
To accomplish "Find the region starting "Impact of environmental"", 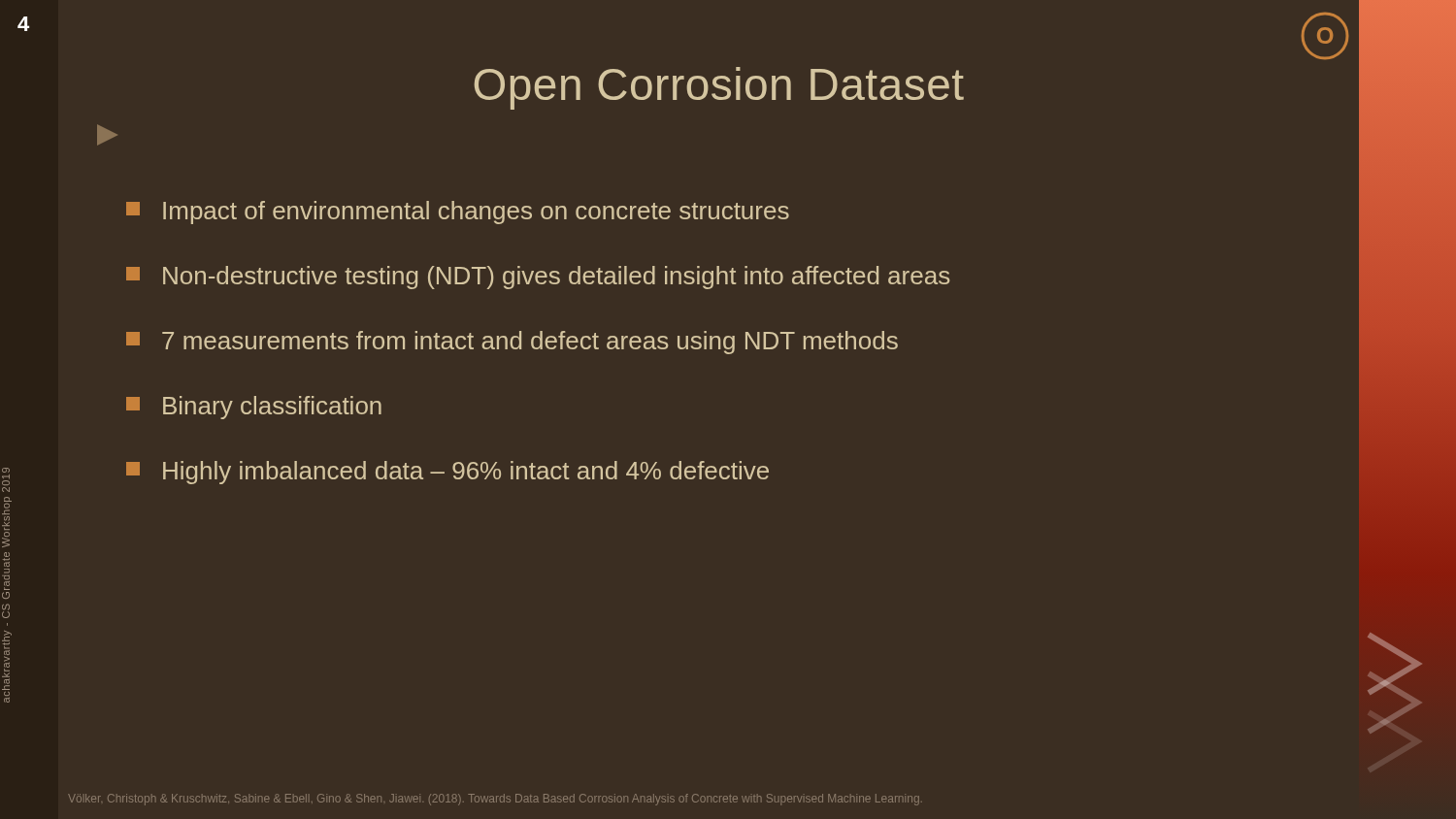I will click(x=728, y=211).
